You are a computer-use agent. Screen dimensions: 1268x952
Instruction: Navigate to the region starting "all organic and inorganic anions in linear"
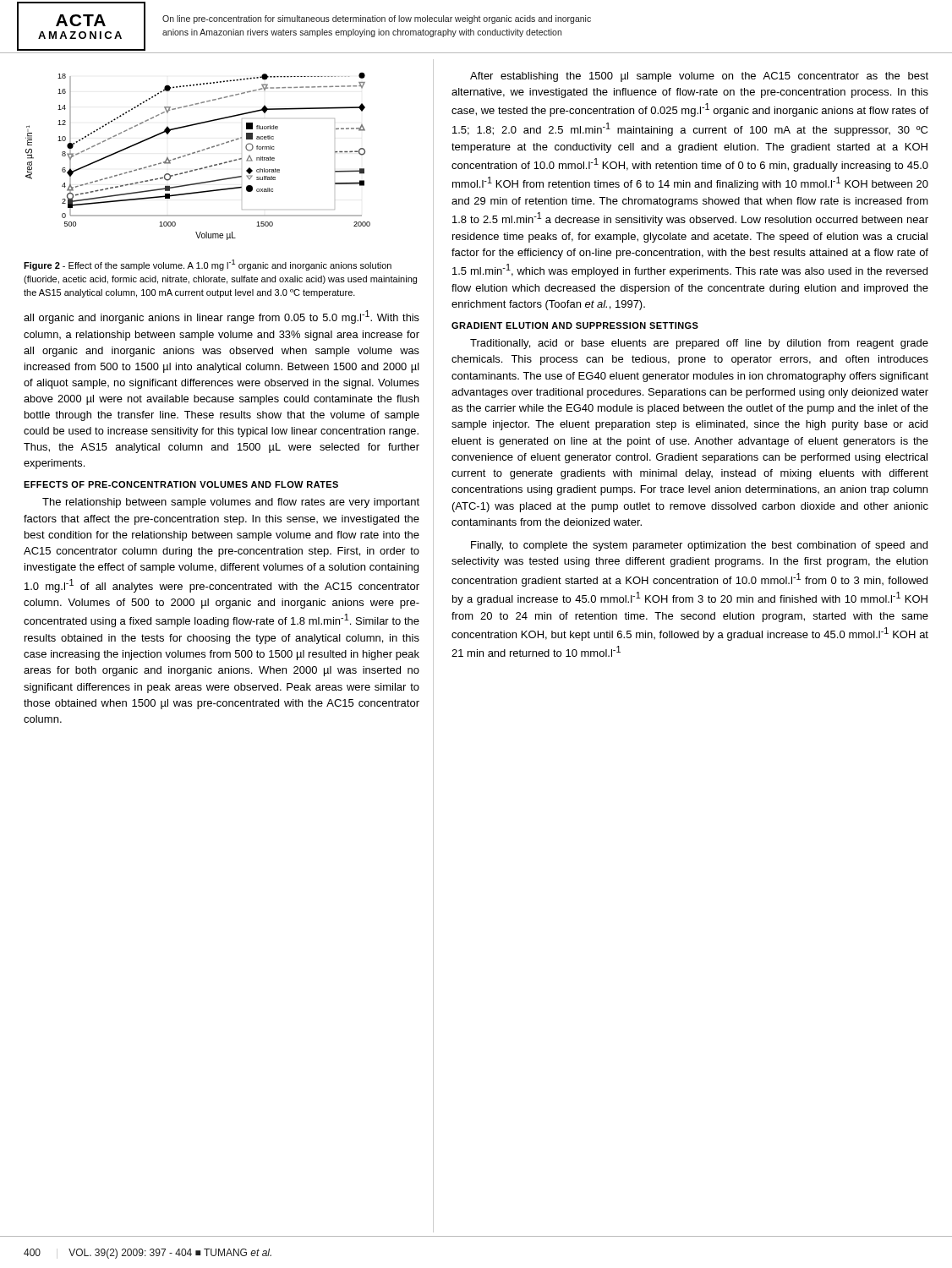[x=222, y=389]
